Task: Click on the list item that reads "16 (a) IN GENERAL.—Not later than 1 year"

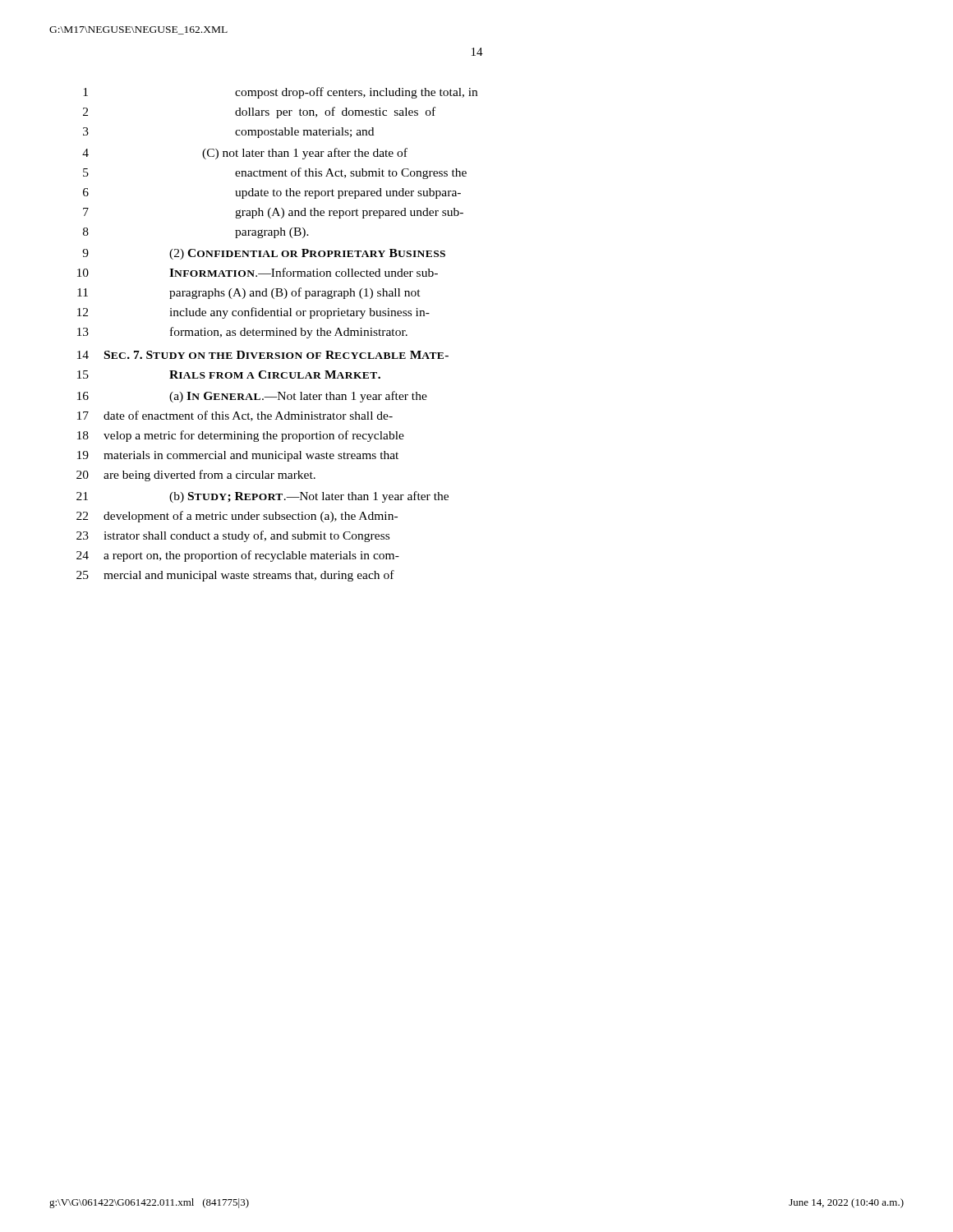Action: 252,397
